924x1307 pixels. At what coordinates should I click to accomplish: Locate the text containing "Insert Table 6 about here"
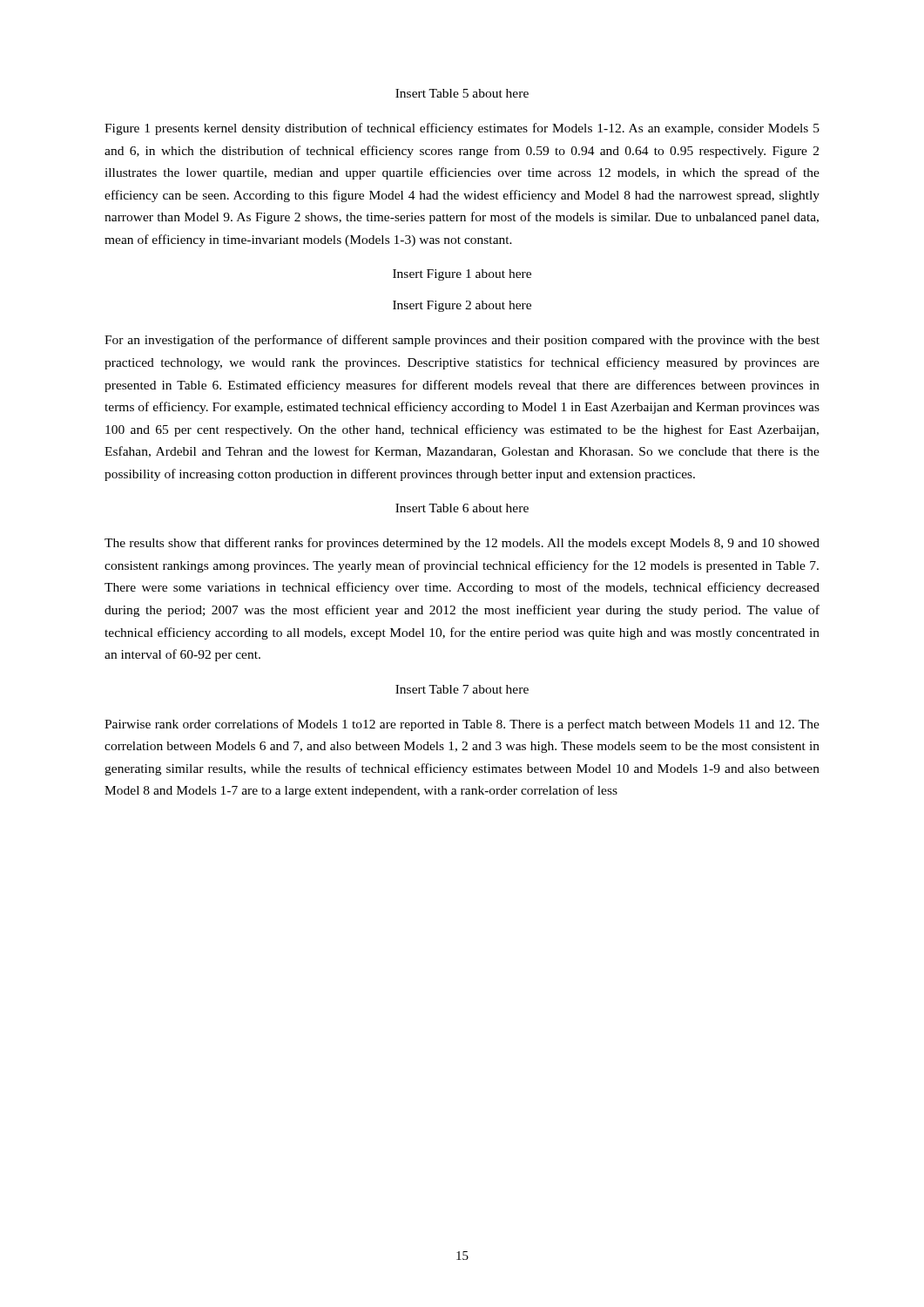pyautogui.click(x=462, y=508)
